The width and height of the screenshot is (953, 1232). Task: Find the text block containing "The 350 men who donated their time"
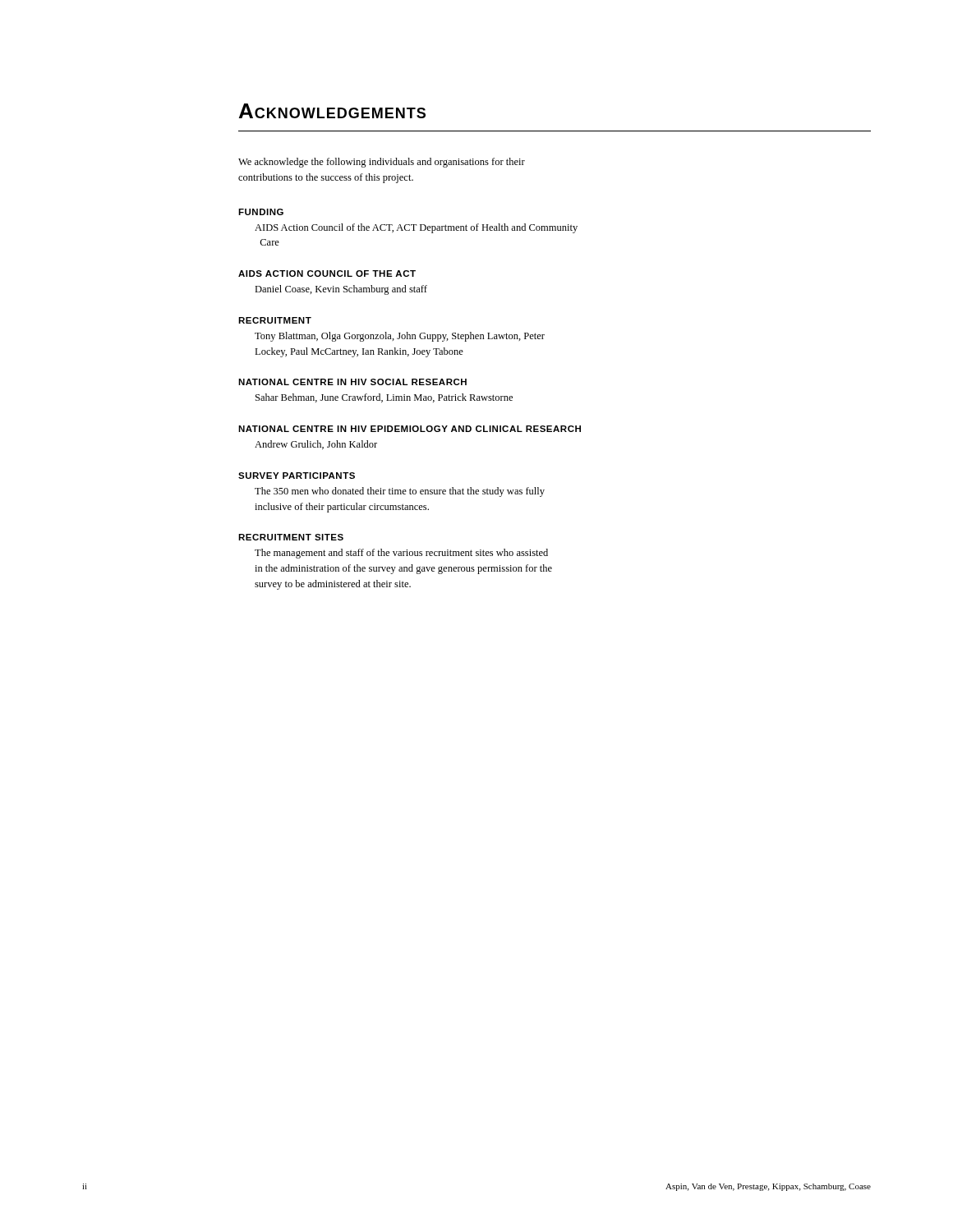point(400,499)
